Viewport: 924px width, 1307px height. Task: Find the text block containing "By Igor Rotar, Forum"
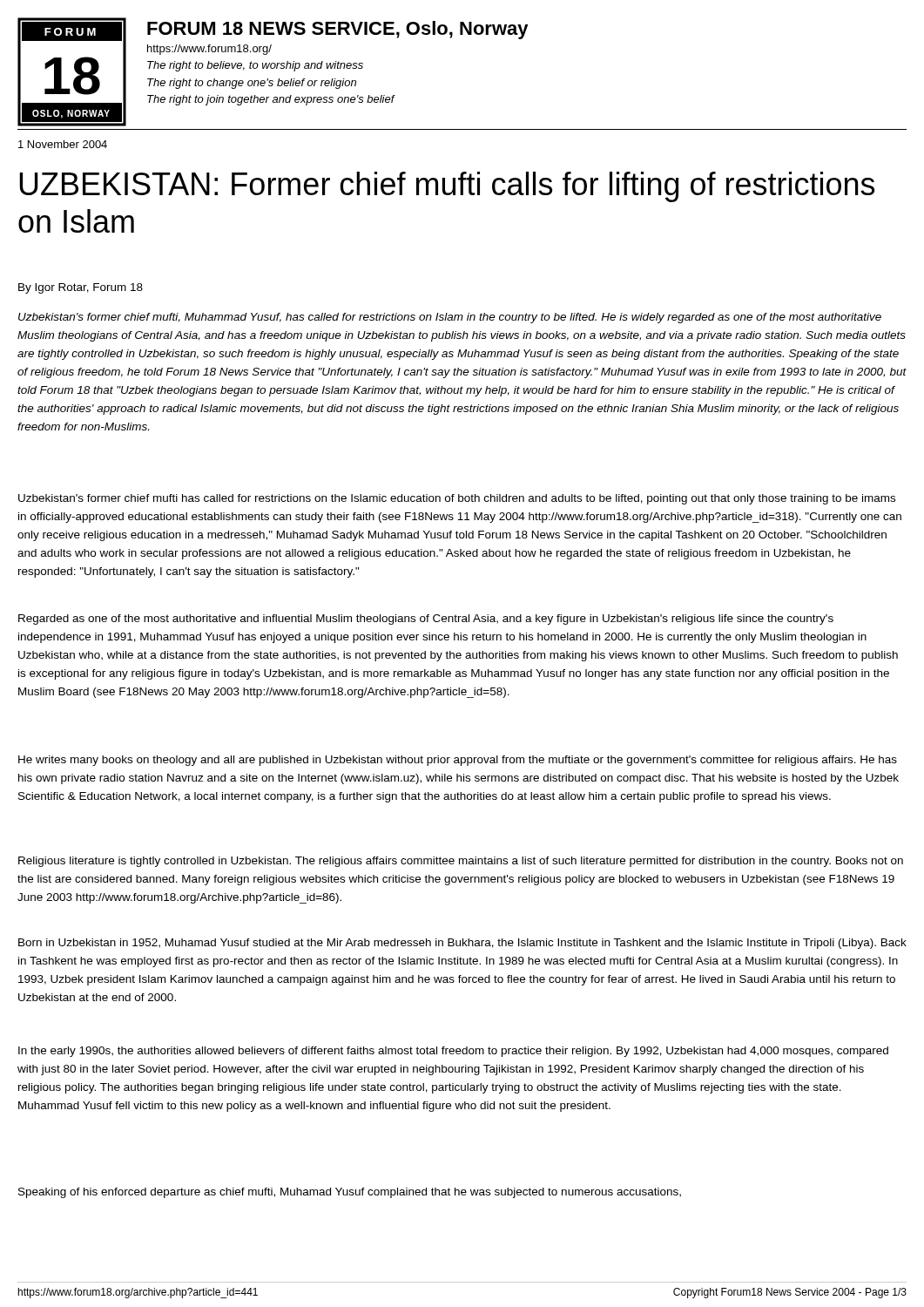click(80, 287)
